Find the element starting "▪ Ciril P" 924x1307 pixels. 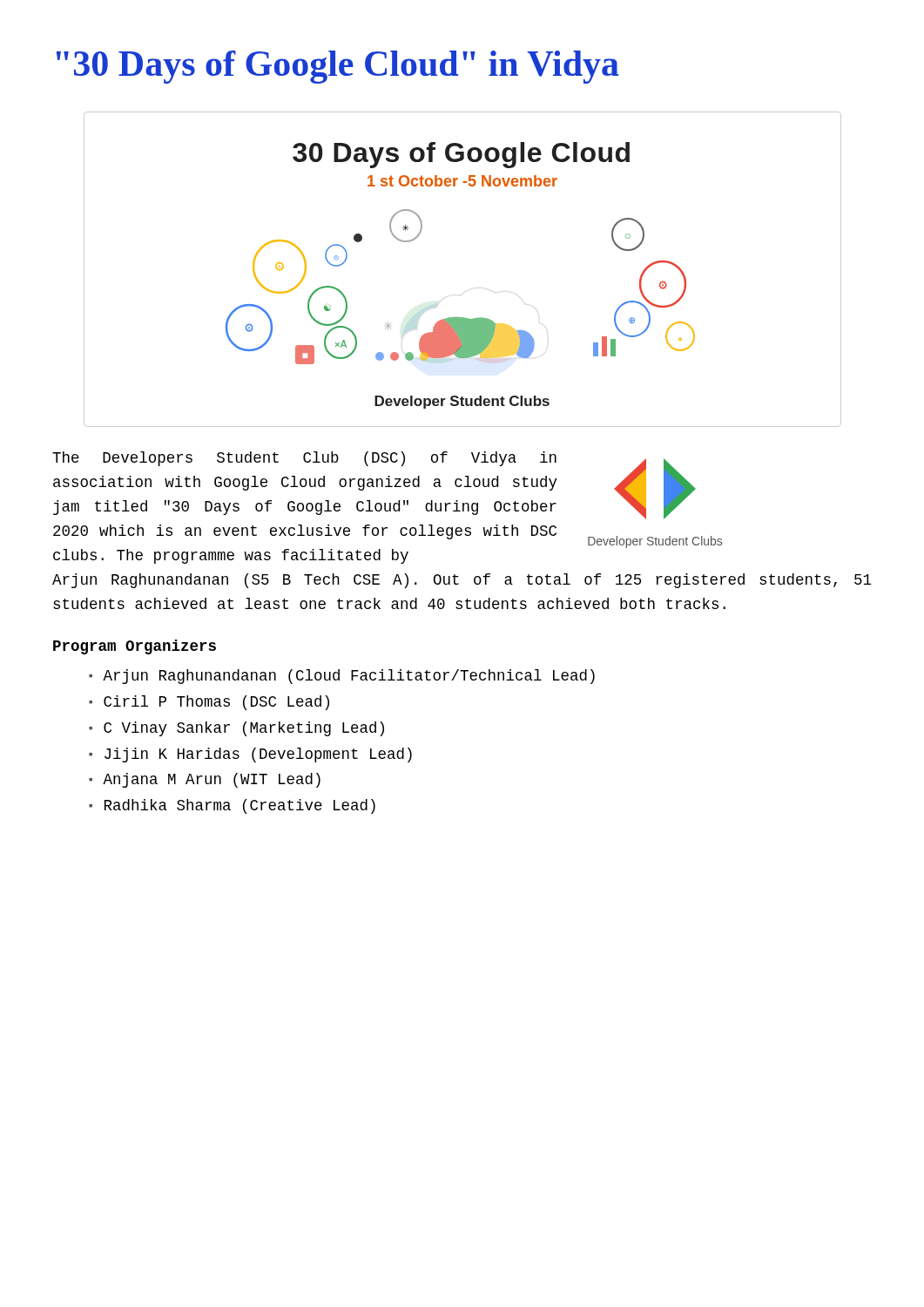(x=209, y=703)
